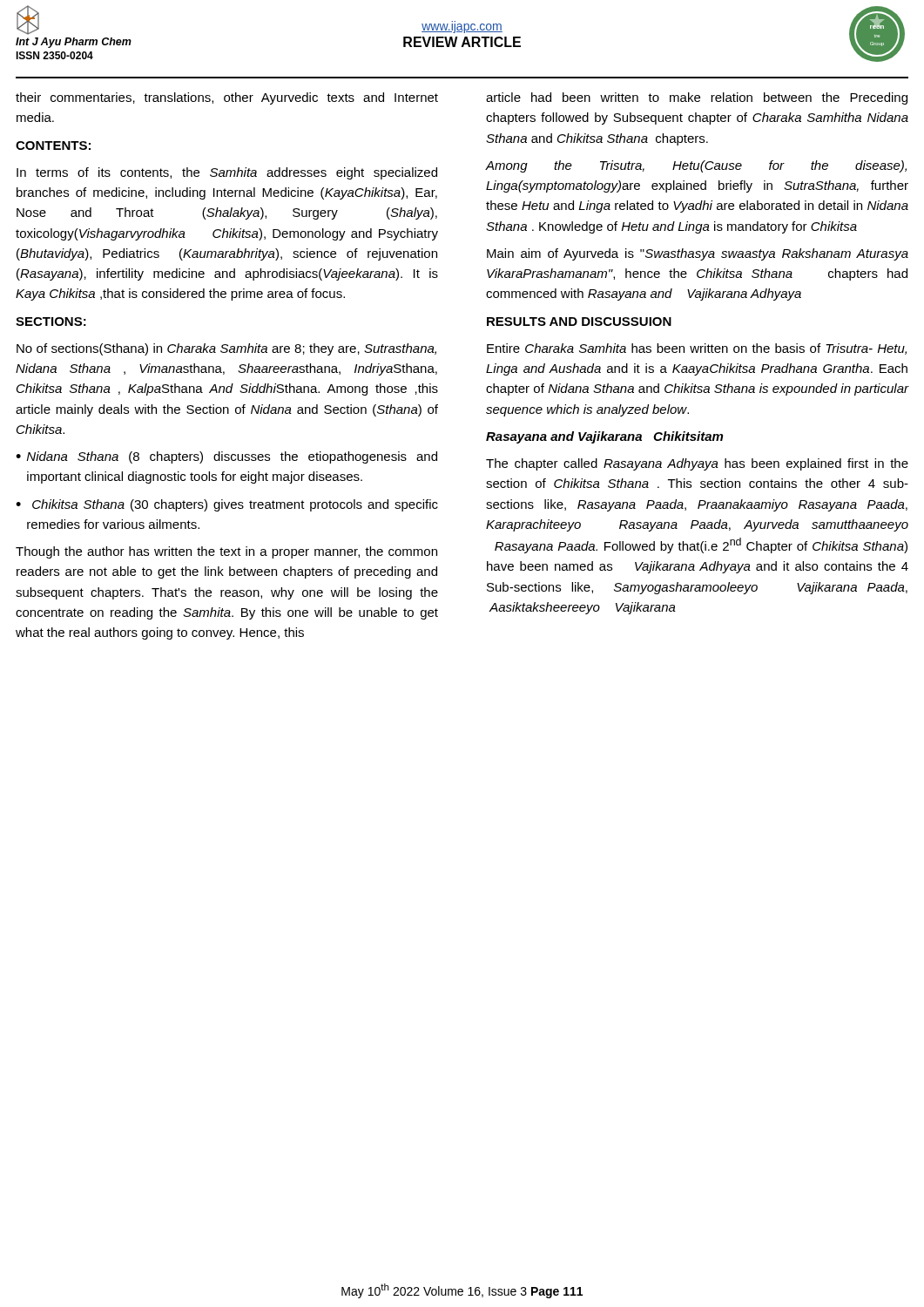Select the text block that says "Among the Trisutra, Hetu(Cause for the disease), Linga(symptomatology)are"
The width and height of the screenshot is (924, 1307).
click(x=697, y=195)
